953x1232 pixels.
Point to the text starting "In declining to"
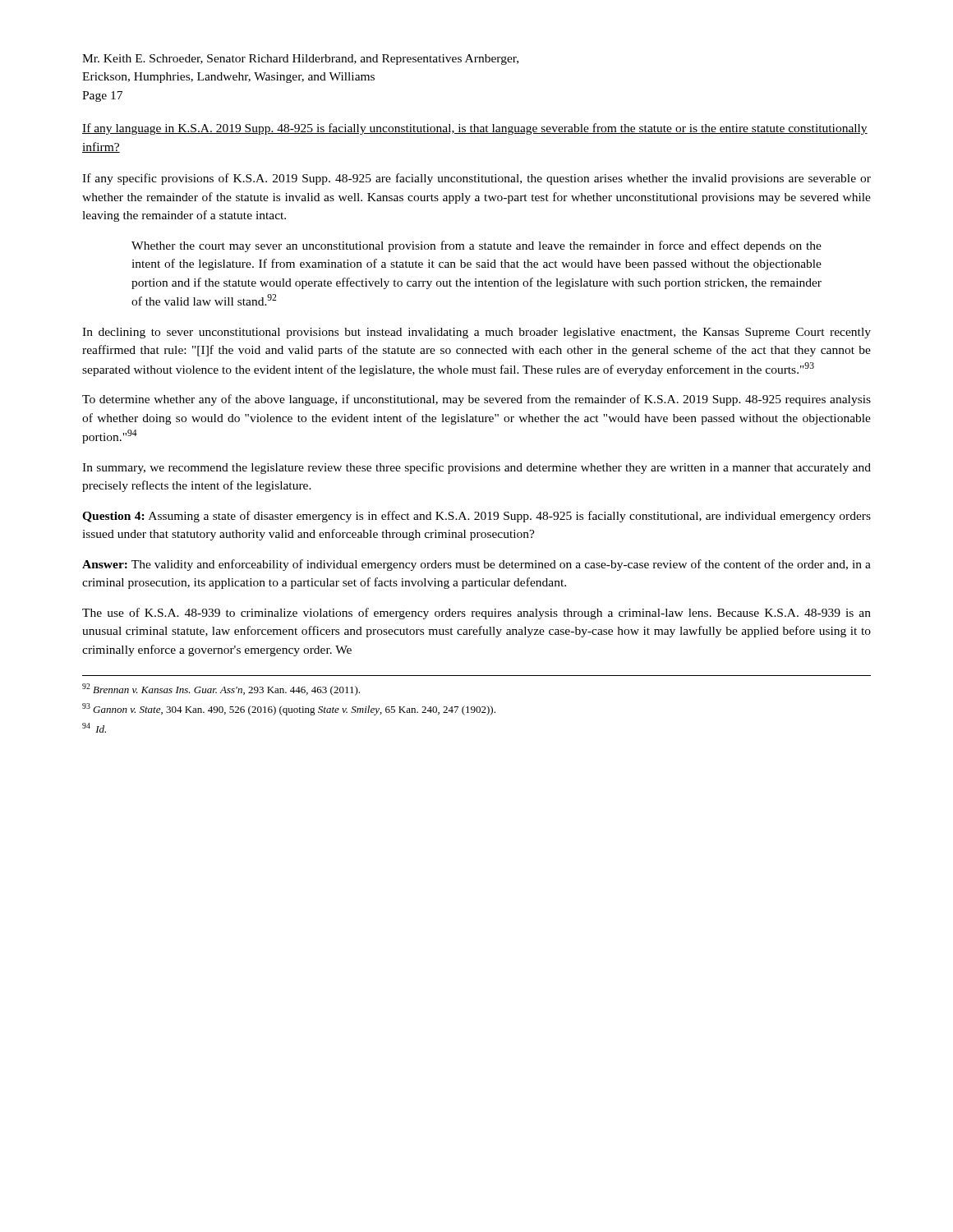[x=476, y=350]
